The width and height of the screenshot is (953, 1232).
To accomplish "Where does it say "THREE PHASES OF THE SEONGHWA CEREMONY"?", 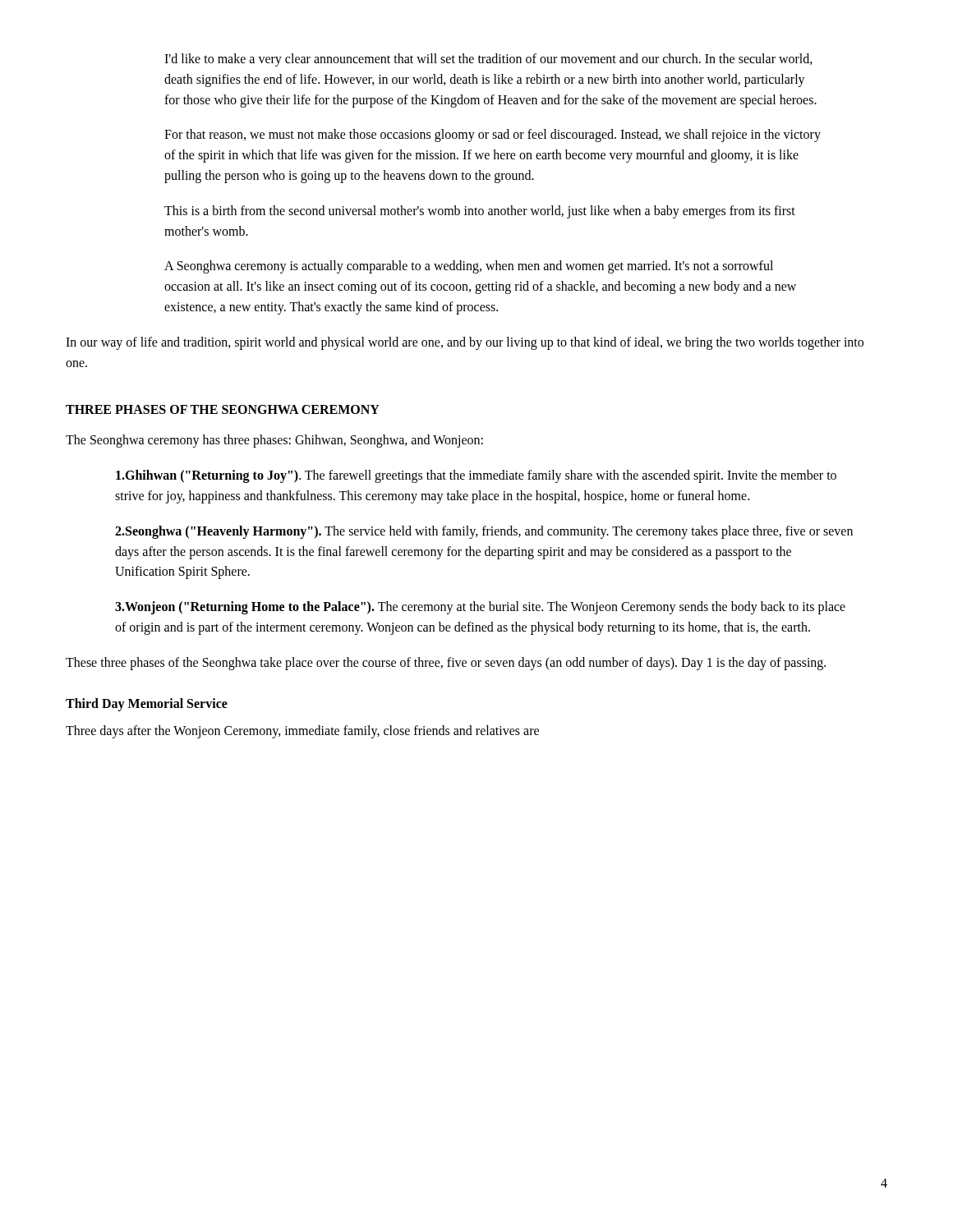I will coord(223,410).
